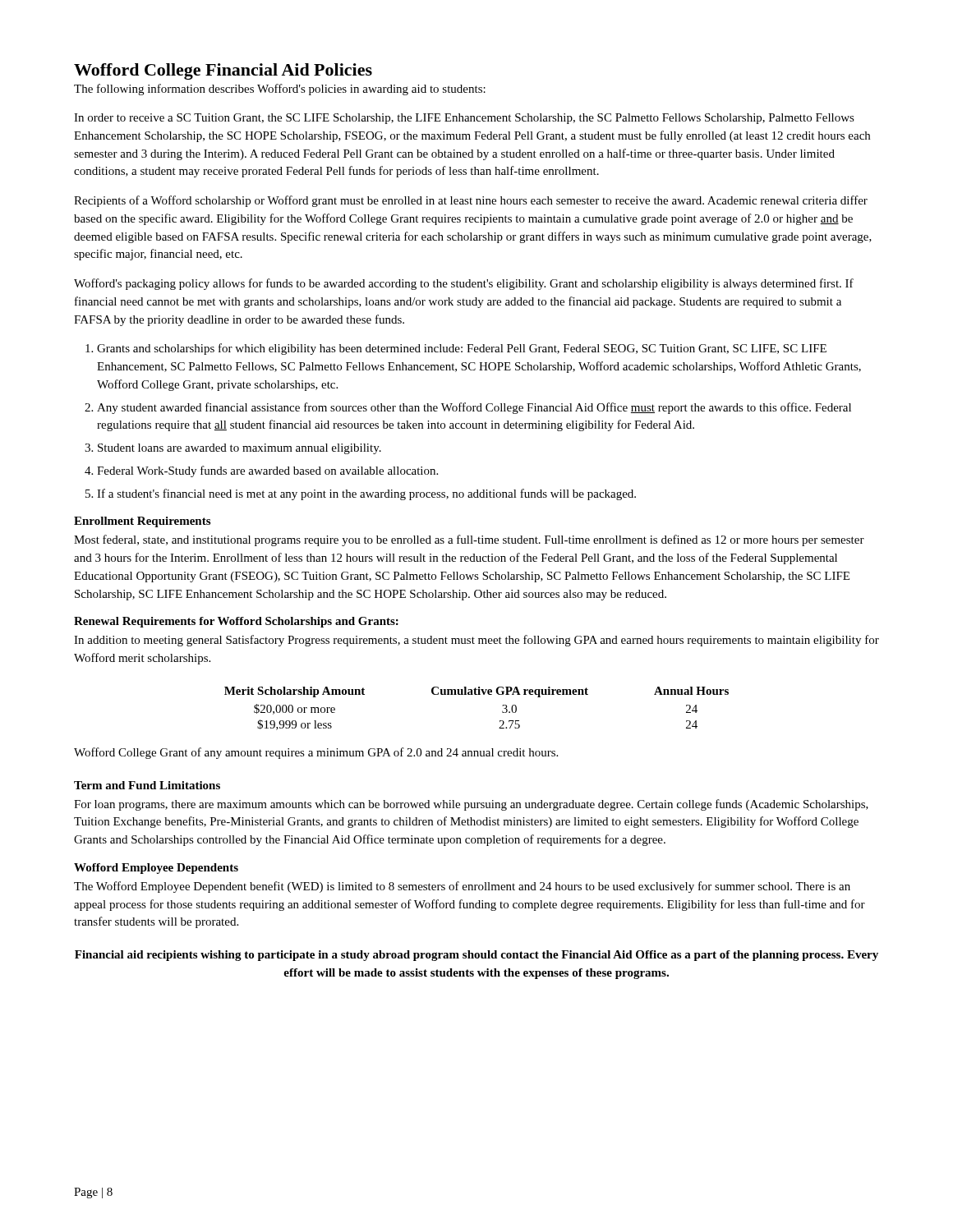Viewport: 953px width, 1232px height.
Task: Select the region starting "Wofford College Financial Aid Policies"
Action: coord(223,70)
